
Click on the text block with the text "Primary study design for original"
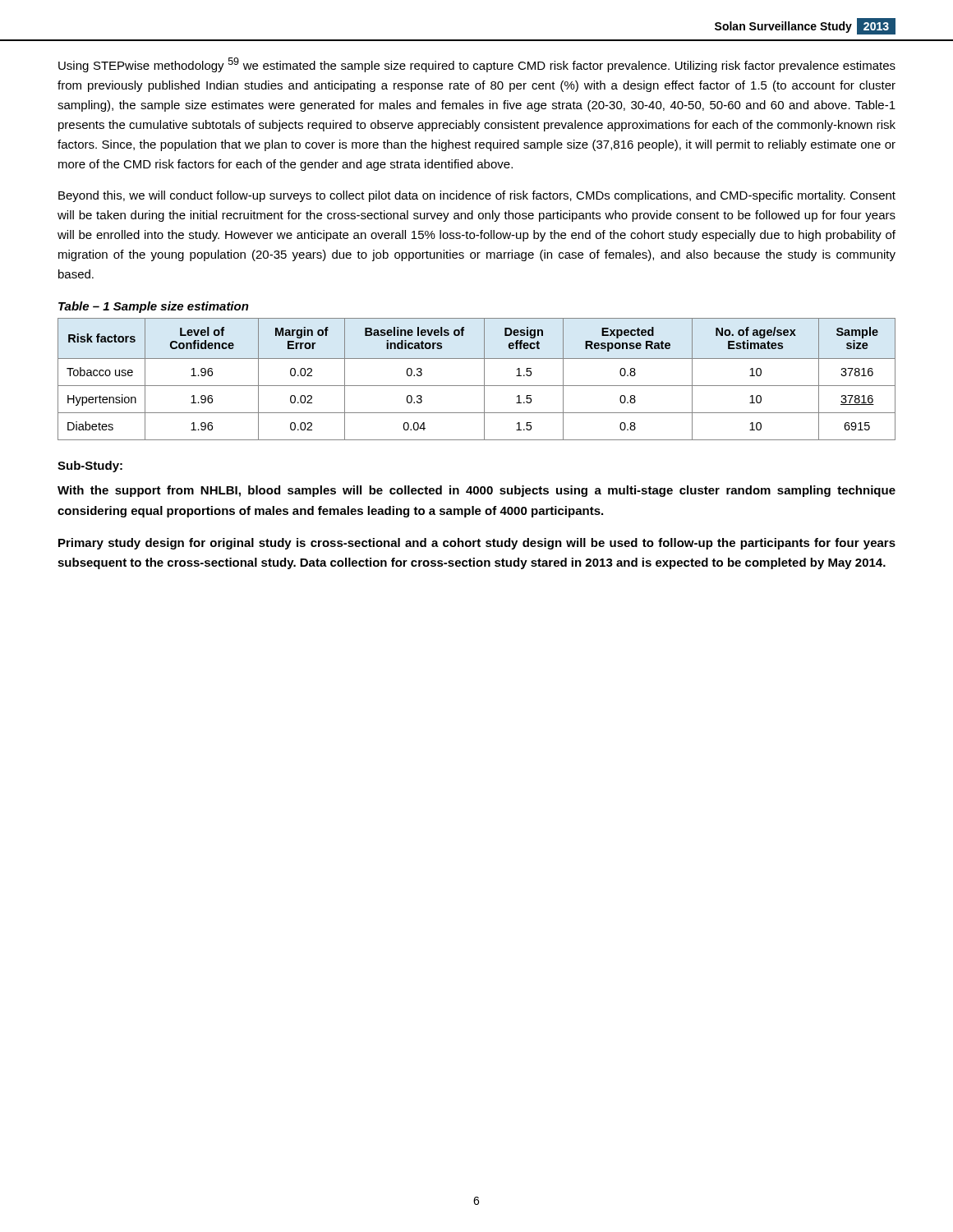click(x=476, y=552)
